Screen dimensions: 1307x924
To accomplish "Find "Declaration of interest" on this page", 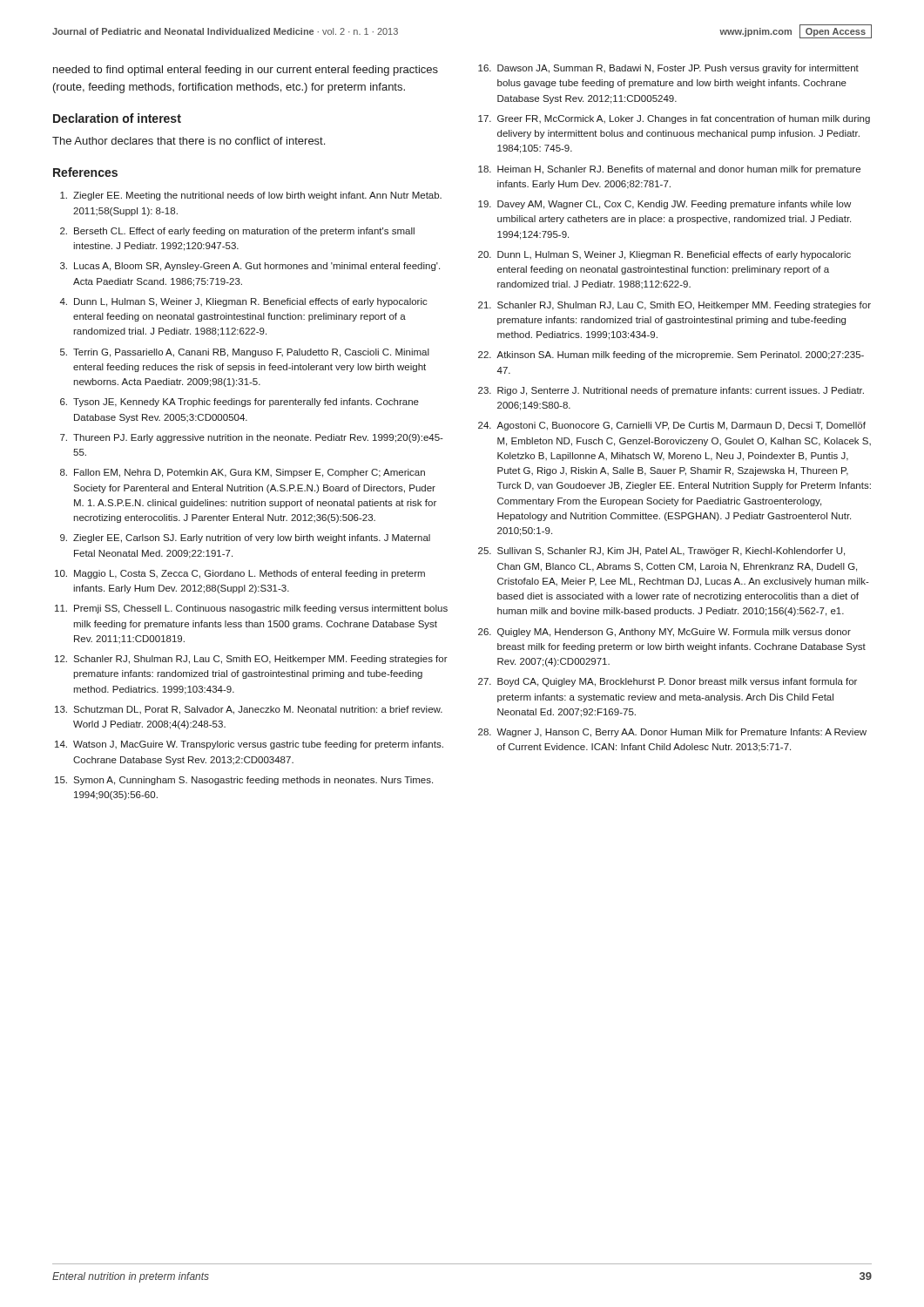I will [x=117, y=119].
